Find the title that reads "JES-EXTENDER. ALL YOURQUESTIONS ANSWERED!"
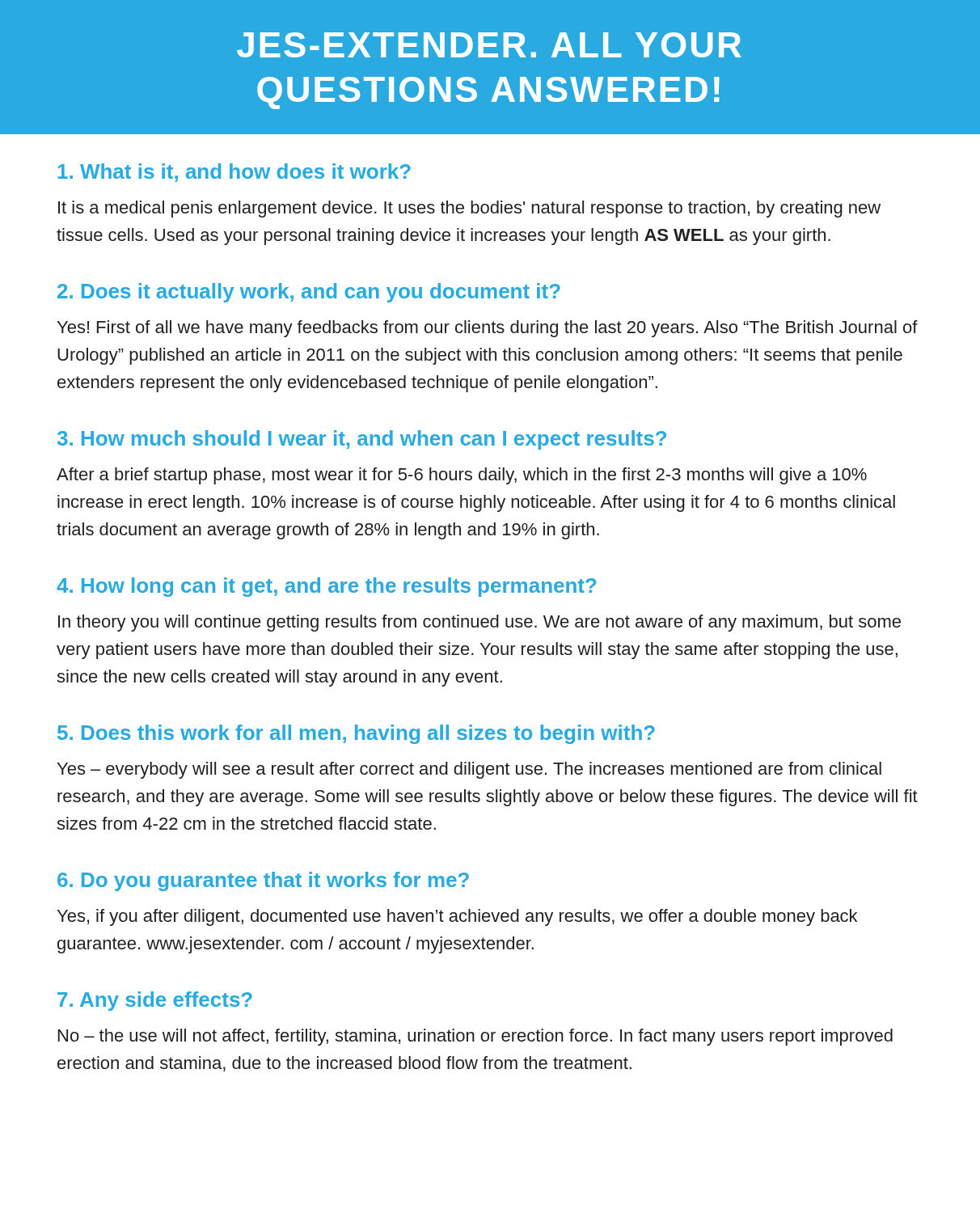 [x=490, y=67]
